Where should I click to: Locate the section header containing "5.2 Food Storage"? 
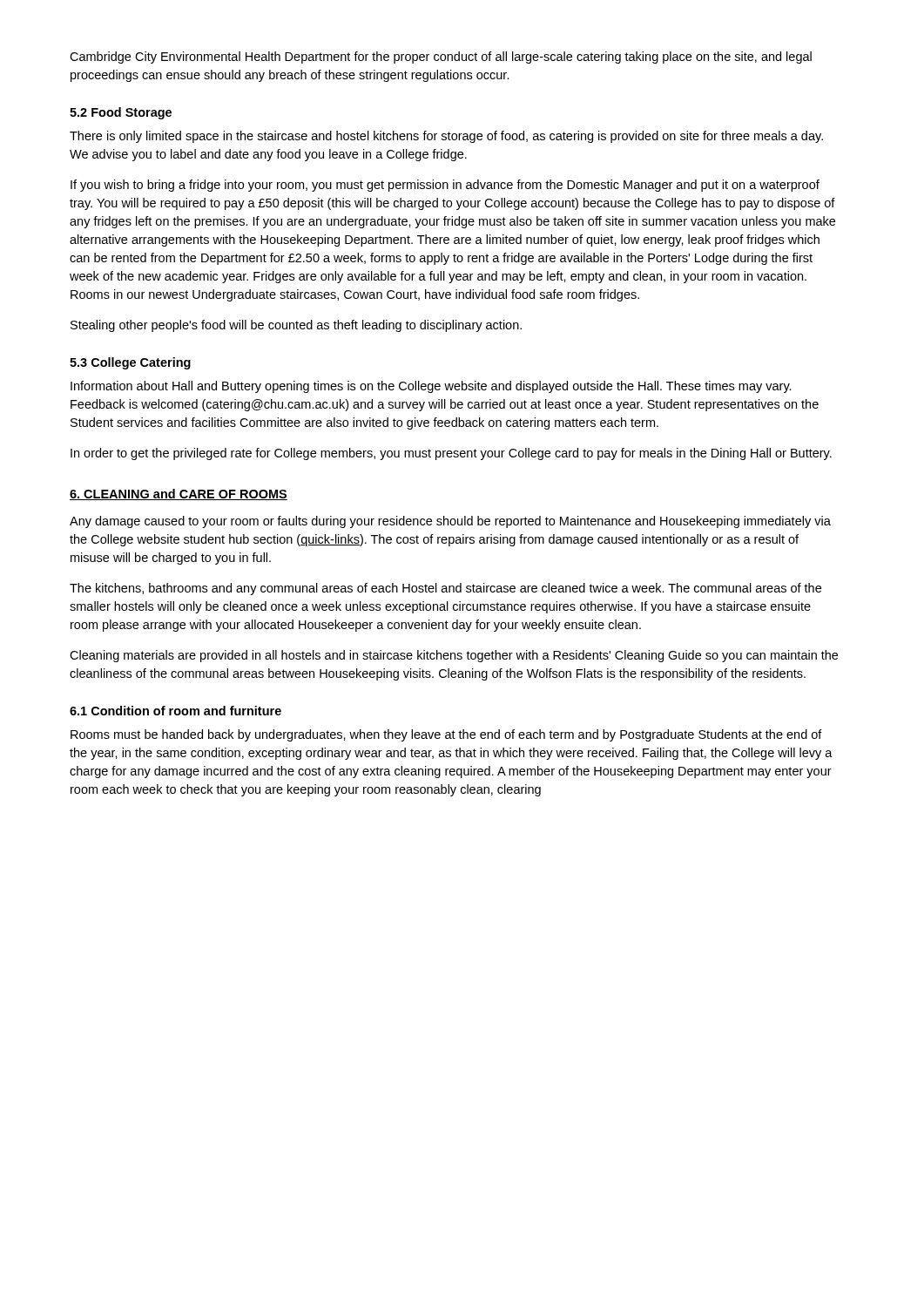tap(121, 112)
